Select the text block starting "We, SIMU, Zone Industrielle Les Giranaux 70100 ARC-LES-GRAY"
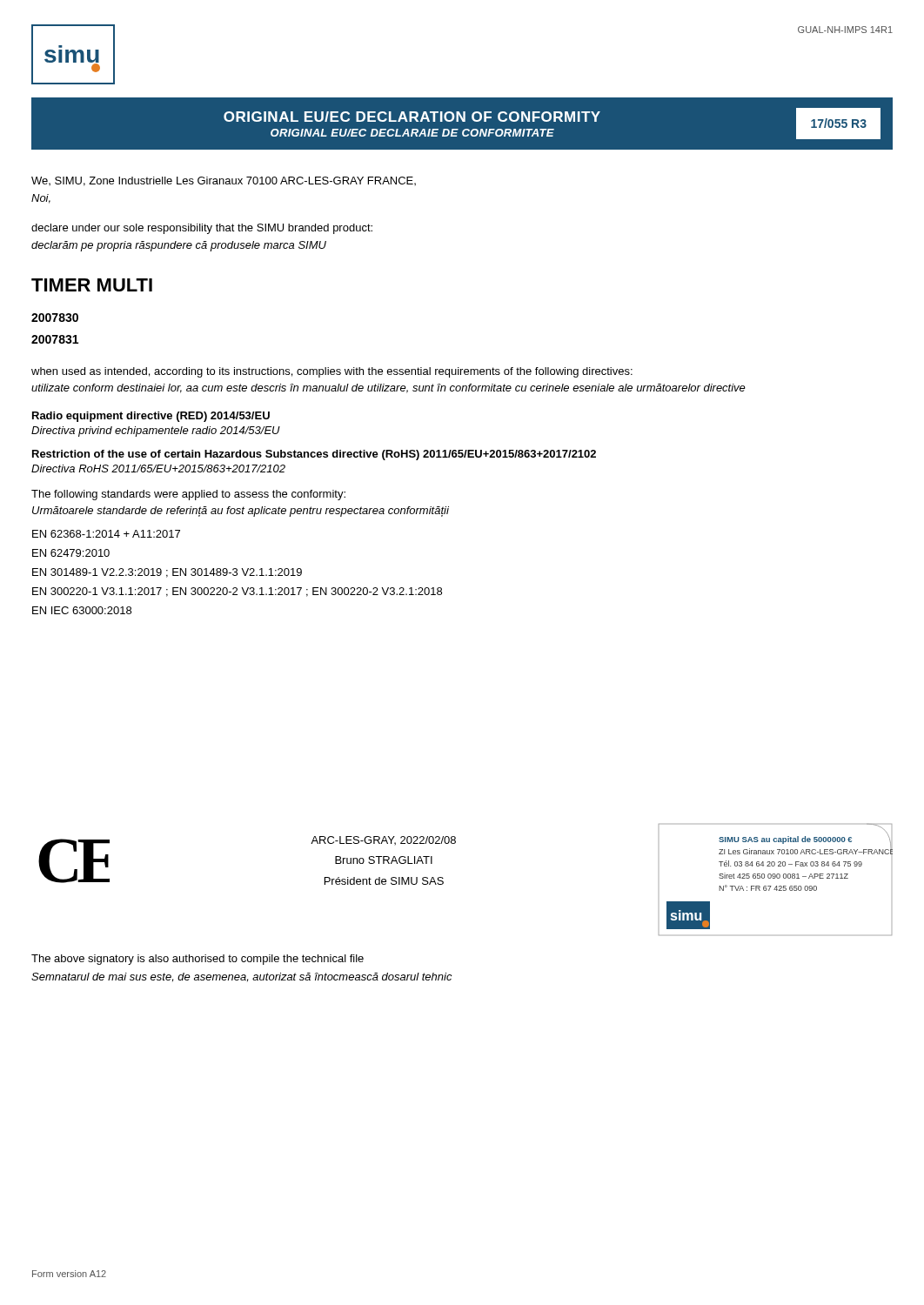924x1305 pixels. (x=224, y=189)
